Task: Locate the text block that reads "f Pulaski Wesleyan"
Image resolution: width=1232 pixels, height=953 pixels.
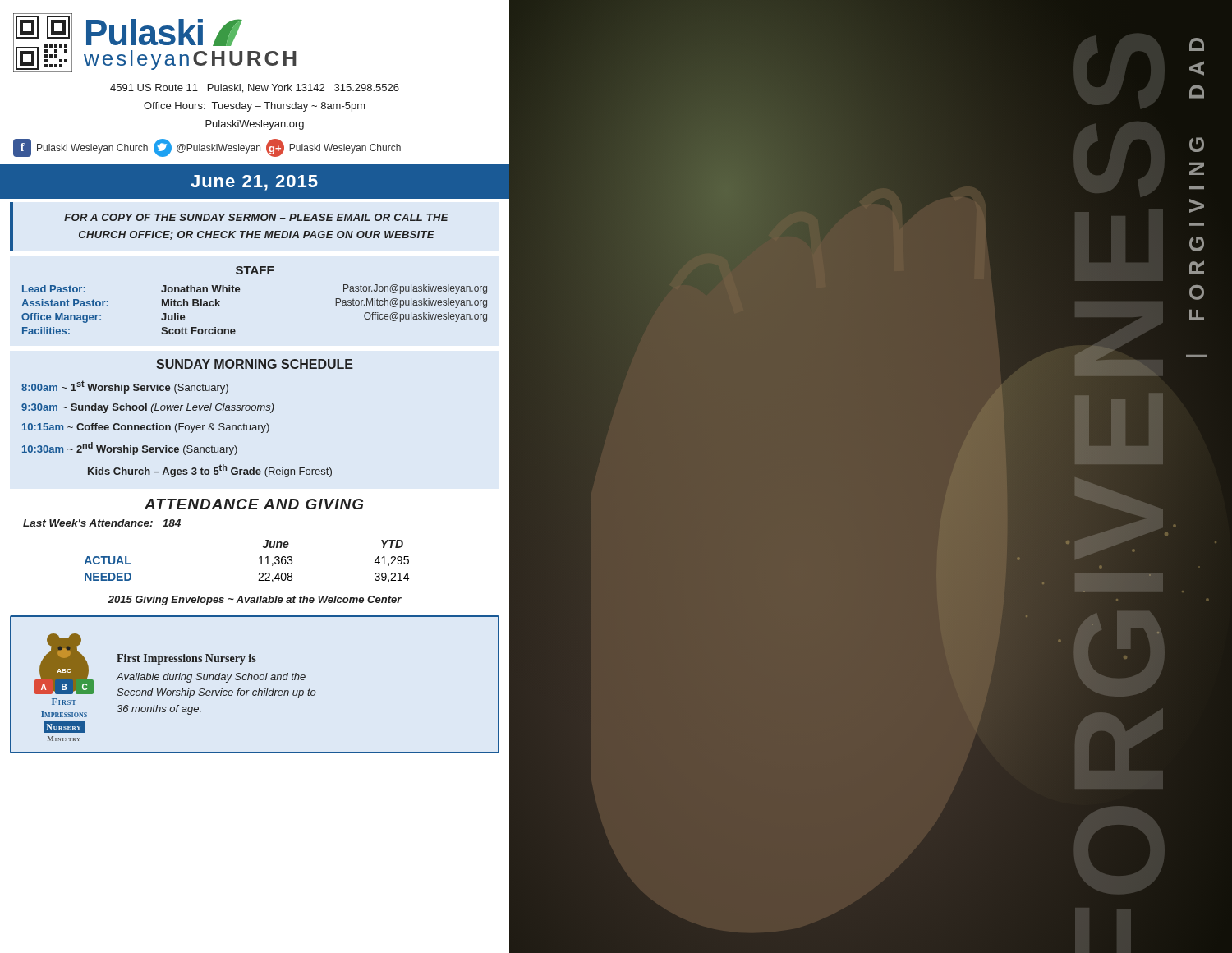Action: (x=207, y=148)
